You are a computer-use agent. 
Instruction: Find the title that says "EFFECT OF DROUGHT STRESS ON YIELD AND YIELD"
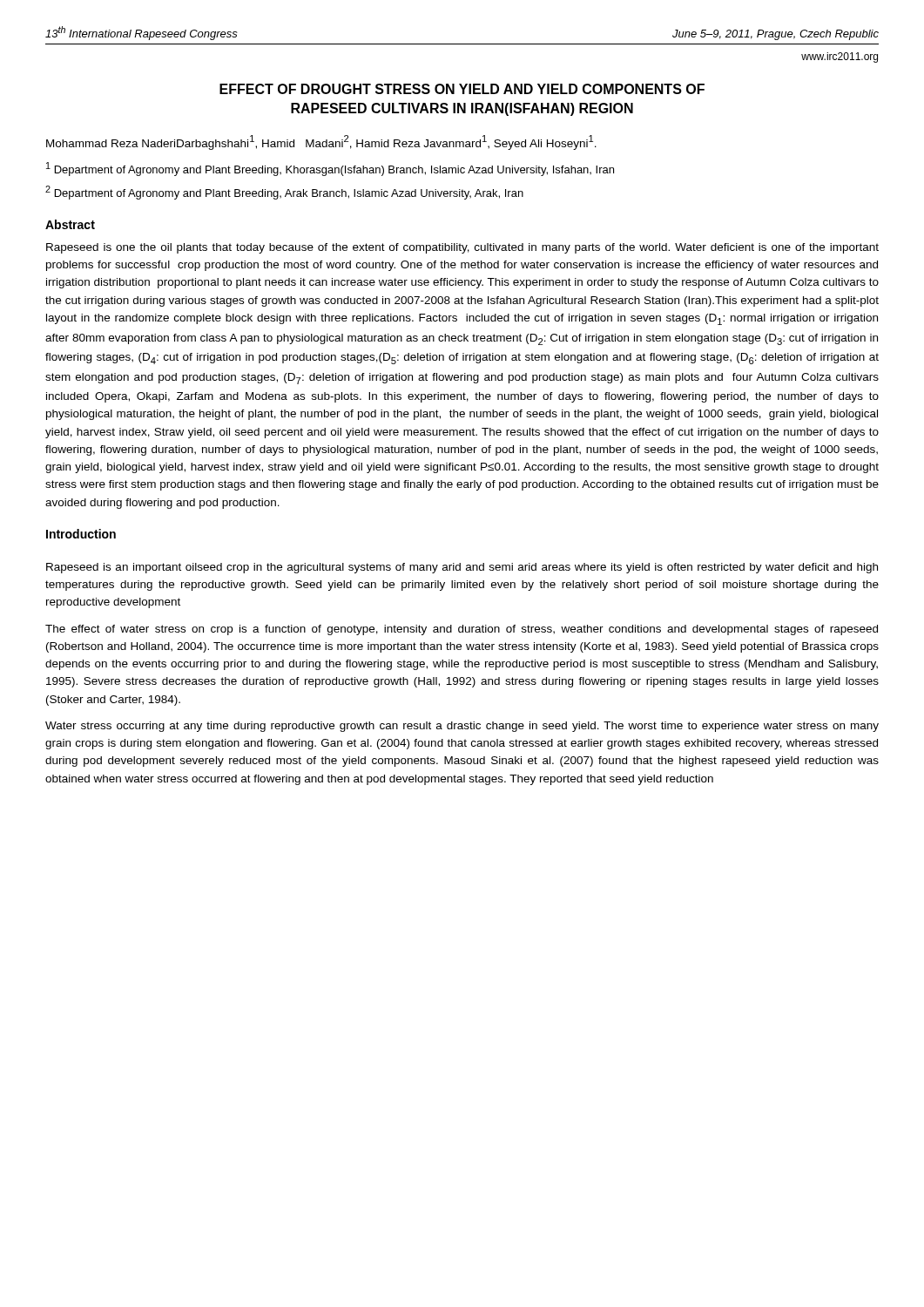click(x=462, y=99)
